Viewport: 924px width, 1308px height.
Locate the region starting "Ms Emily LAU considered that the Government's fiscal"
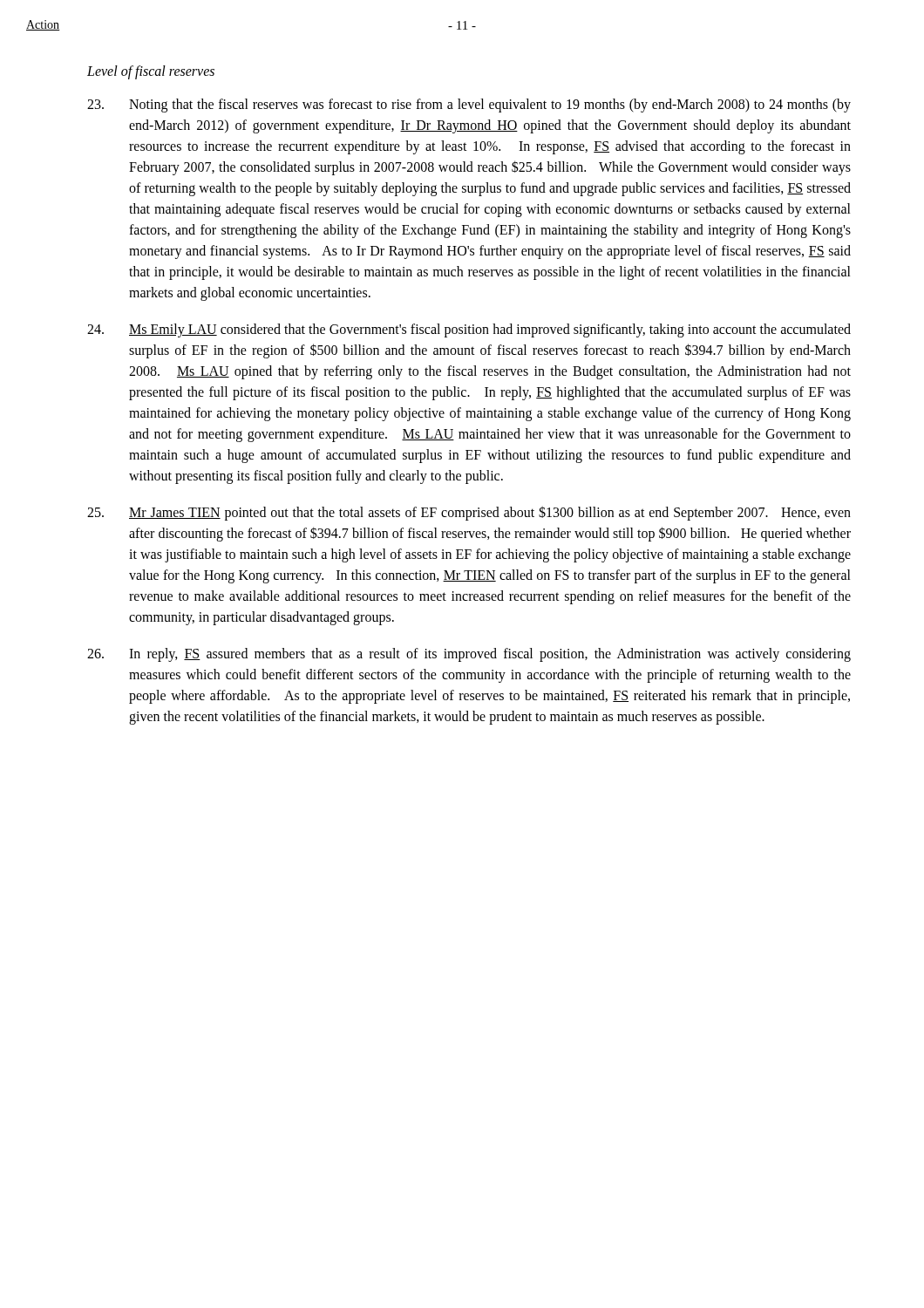click(x=469, y=403)
